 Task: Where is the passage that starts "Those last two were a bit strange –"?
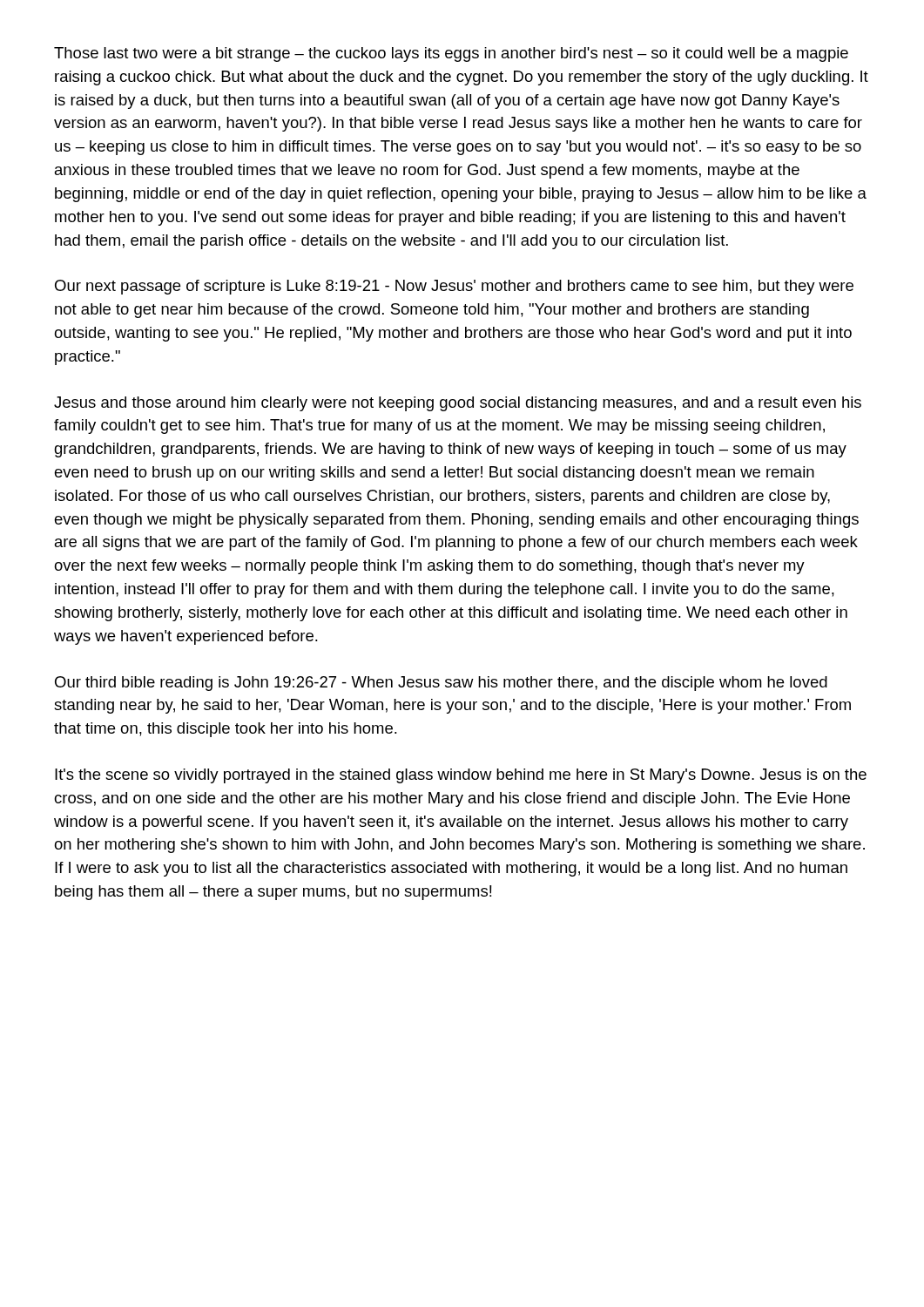pos(461,146)
